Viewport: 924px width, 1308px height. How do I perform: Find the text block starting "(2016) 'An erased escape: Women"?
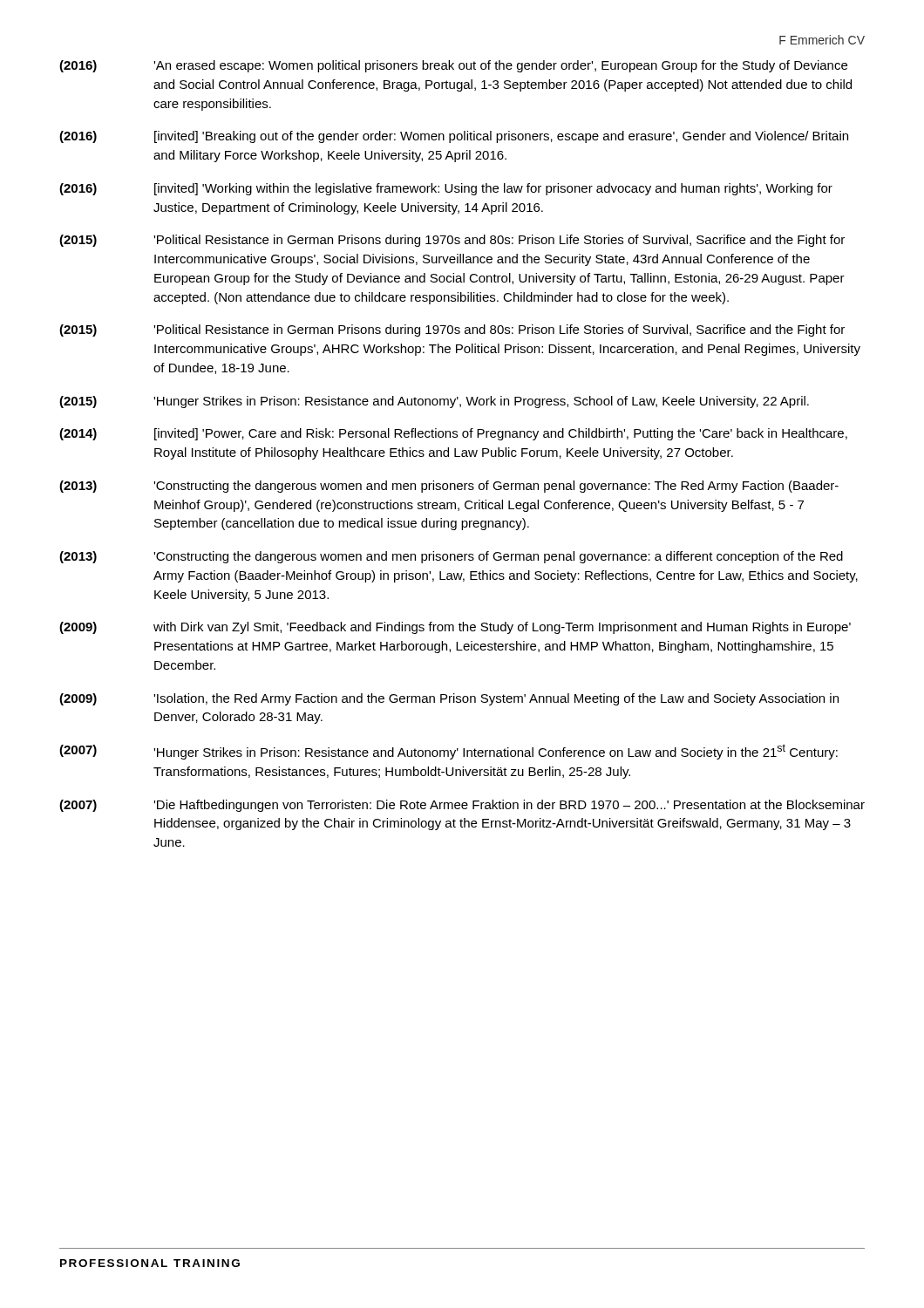pos(462,84)
